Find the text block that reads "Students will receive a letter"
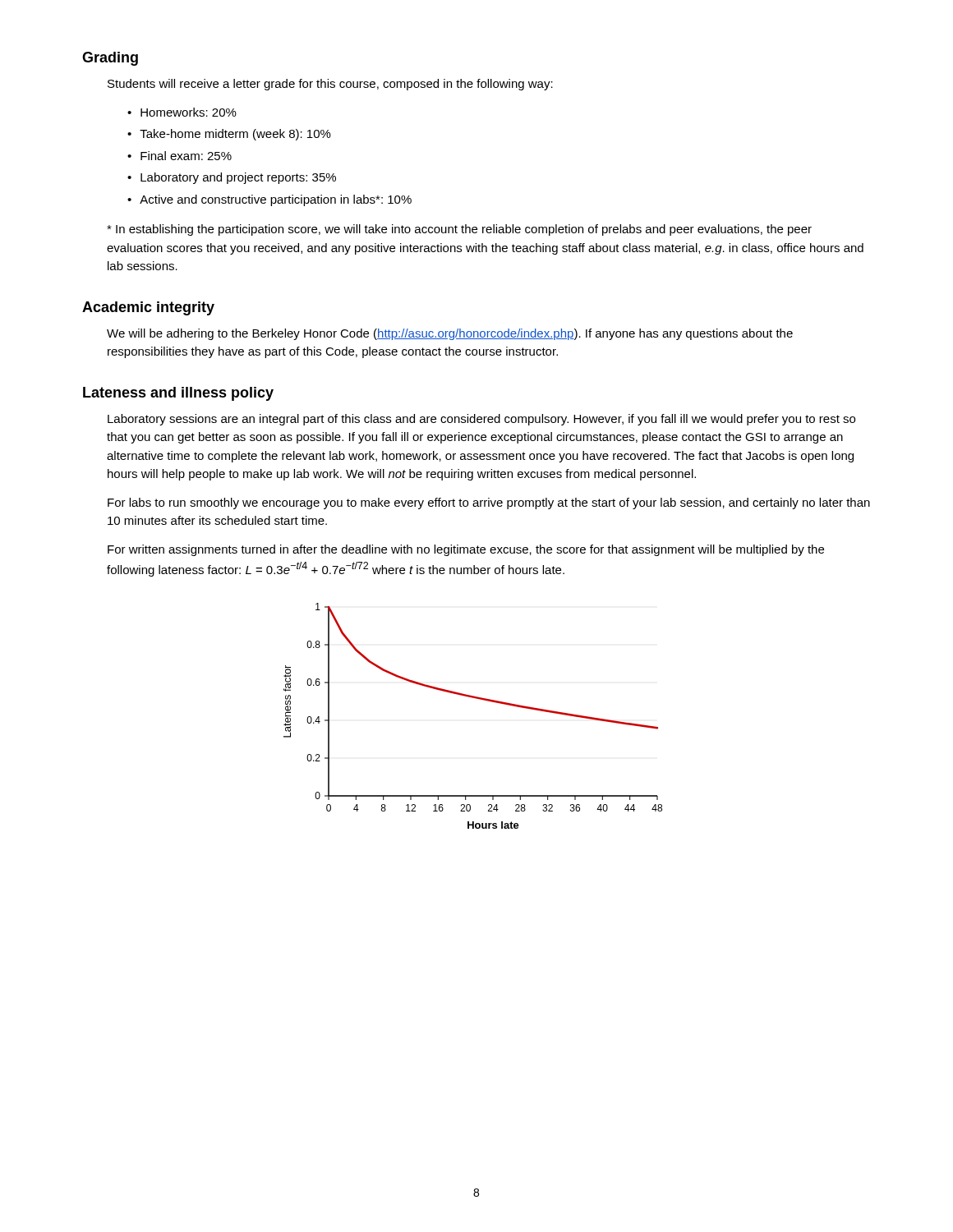953x1232 pixels. point(330,83)
